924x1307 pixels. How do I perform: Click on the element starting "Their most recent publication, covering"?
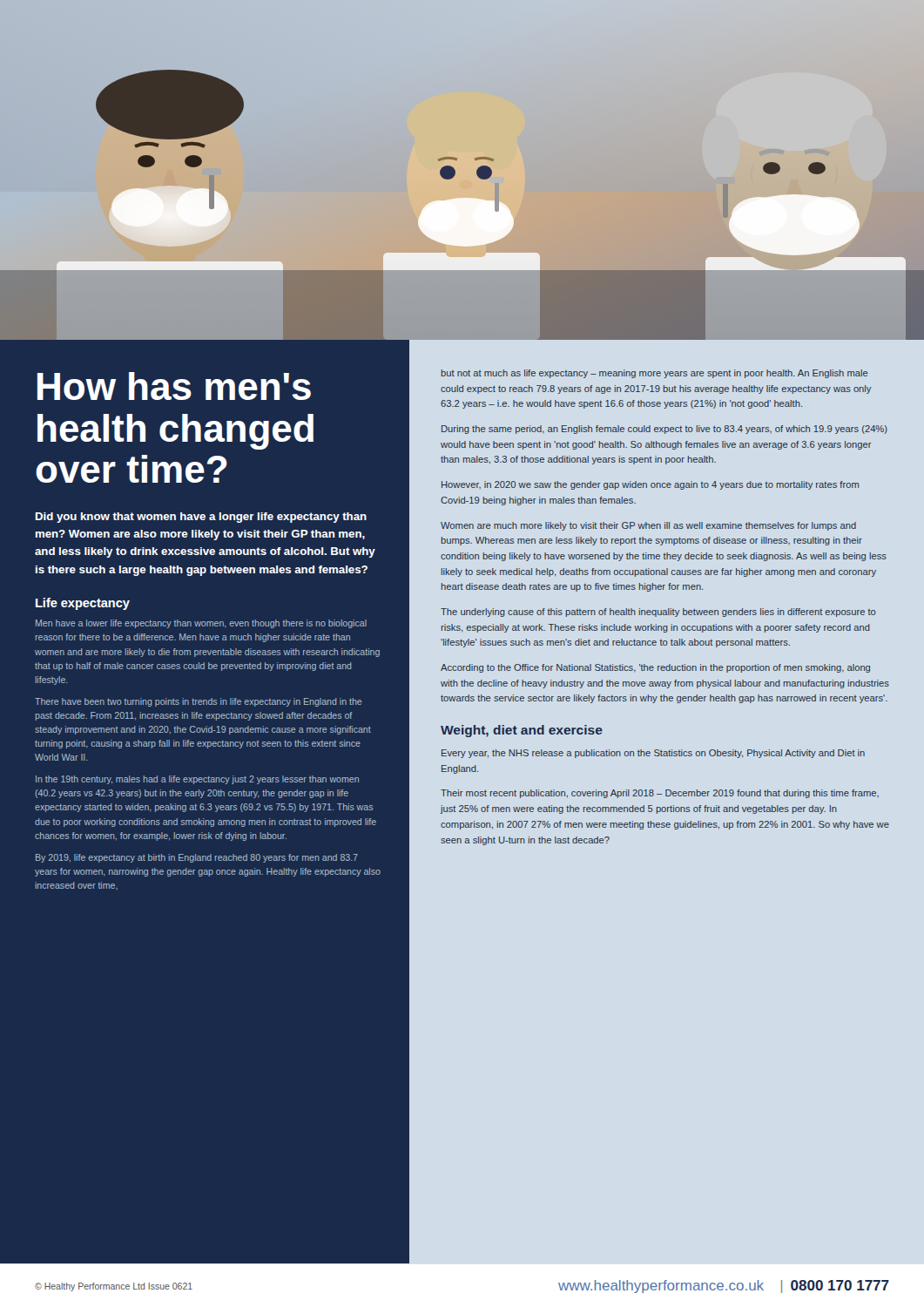point(665,816)
